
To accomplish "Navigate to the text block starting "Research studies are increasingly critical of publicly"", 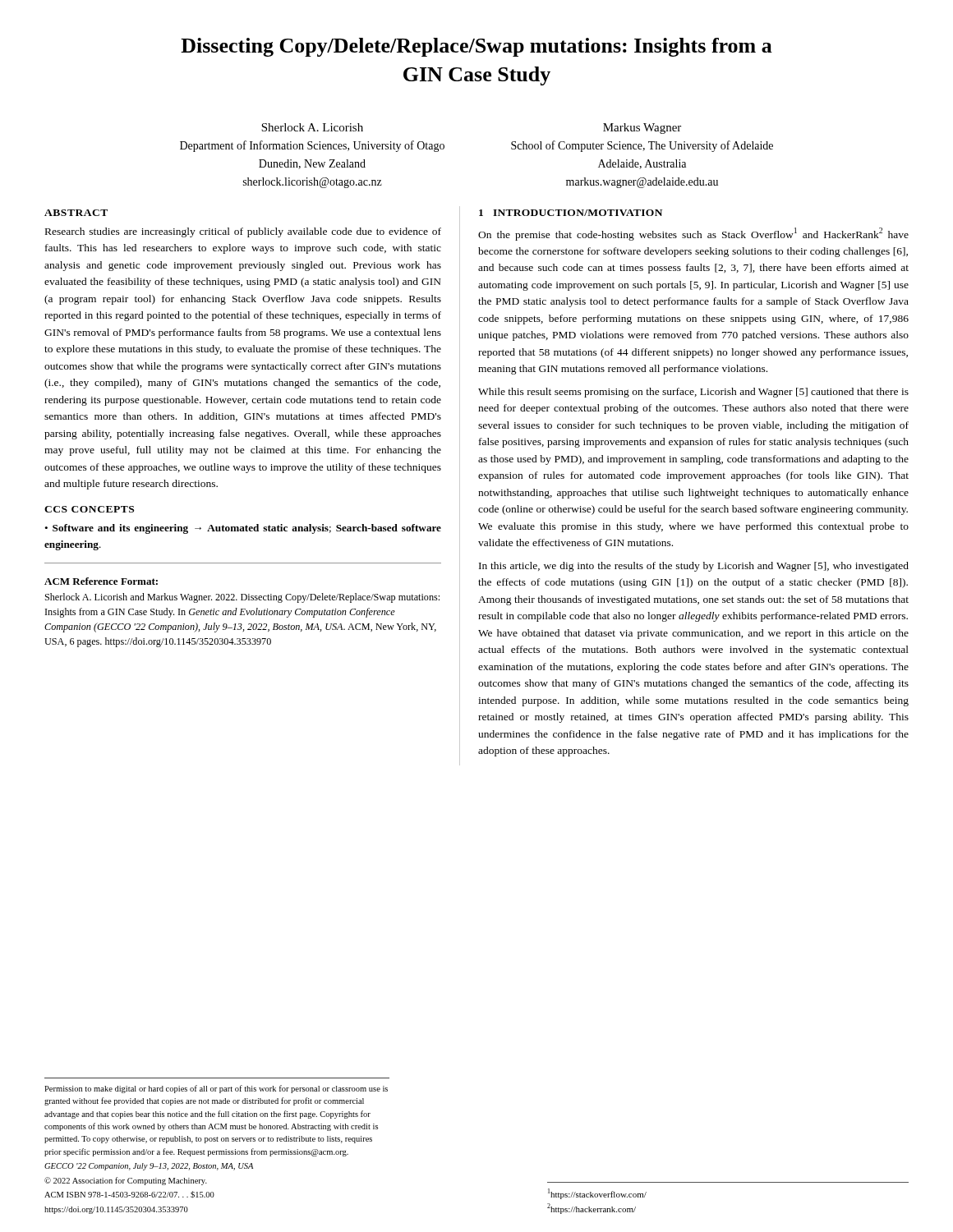I will (x=243, y=358).
